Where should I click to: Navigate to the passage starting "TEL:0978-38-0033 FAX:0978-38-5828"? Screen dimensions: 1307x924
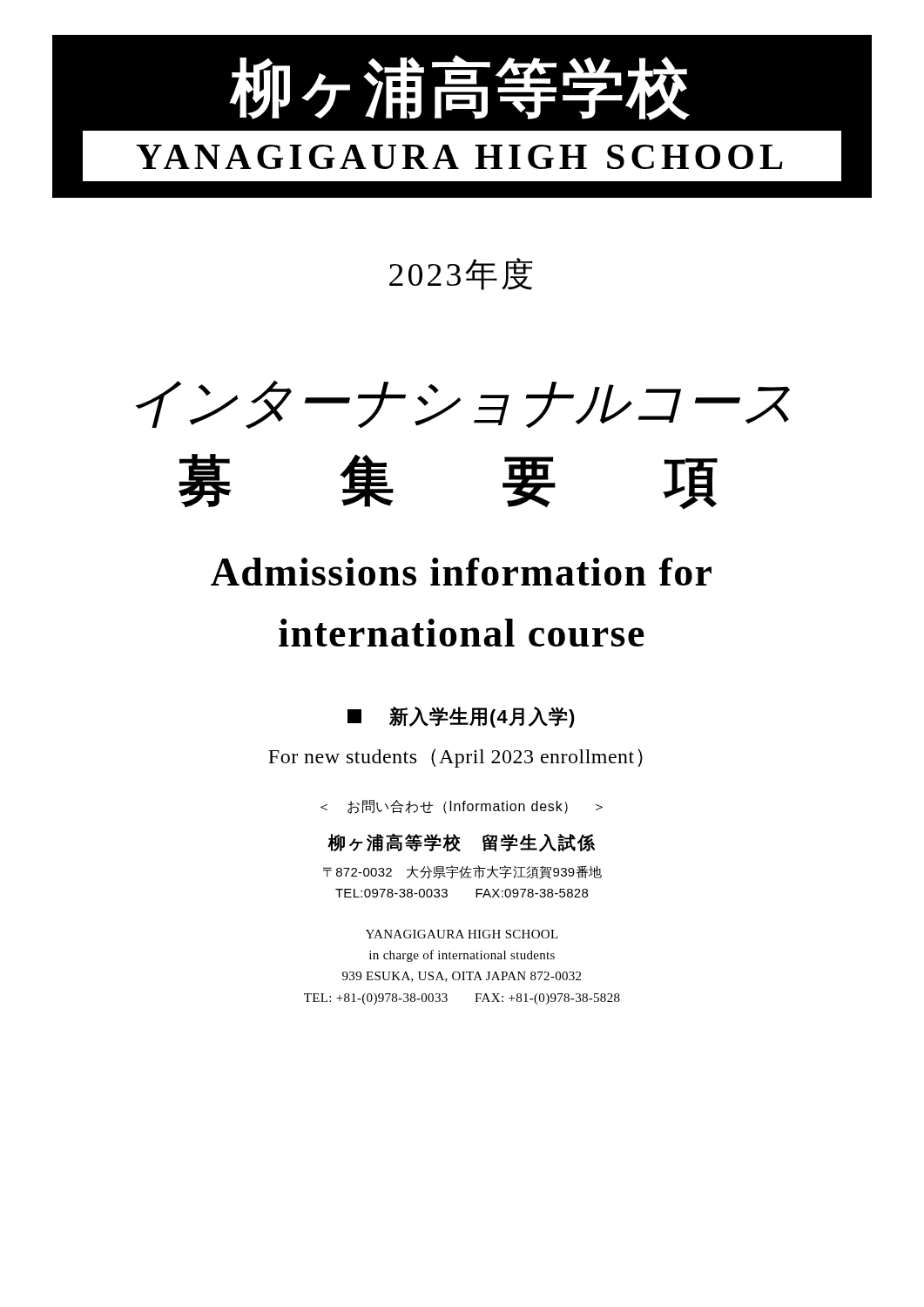click(x=390, y=893)
